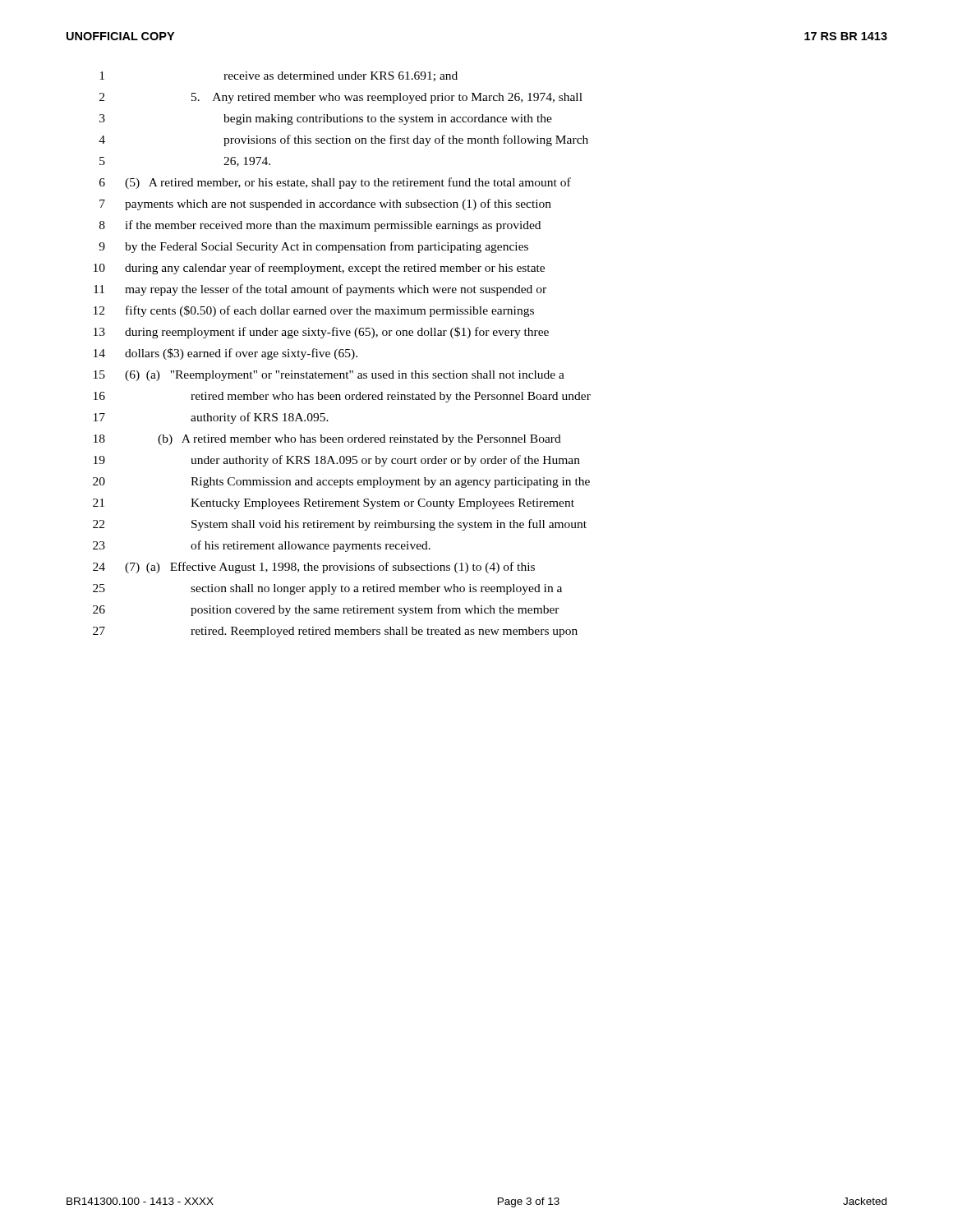
Task: Click on the text block that says "12 fifty cents ($0.50)"
Action: (476, 311)
